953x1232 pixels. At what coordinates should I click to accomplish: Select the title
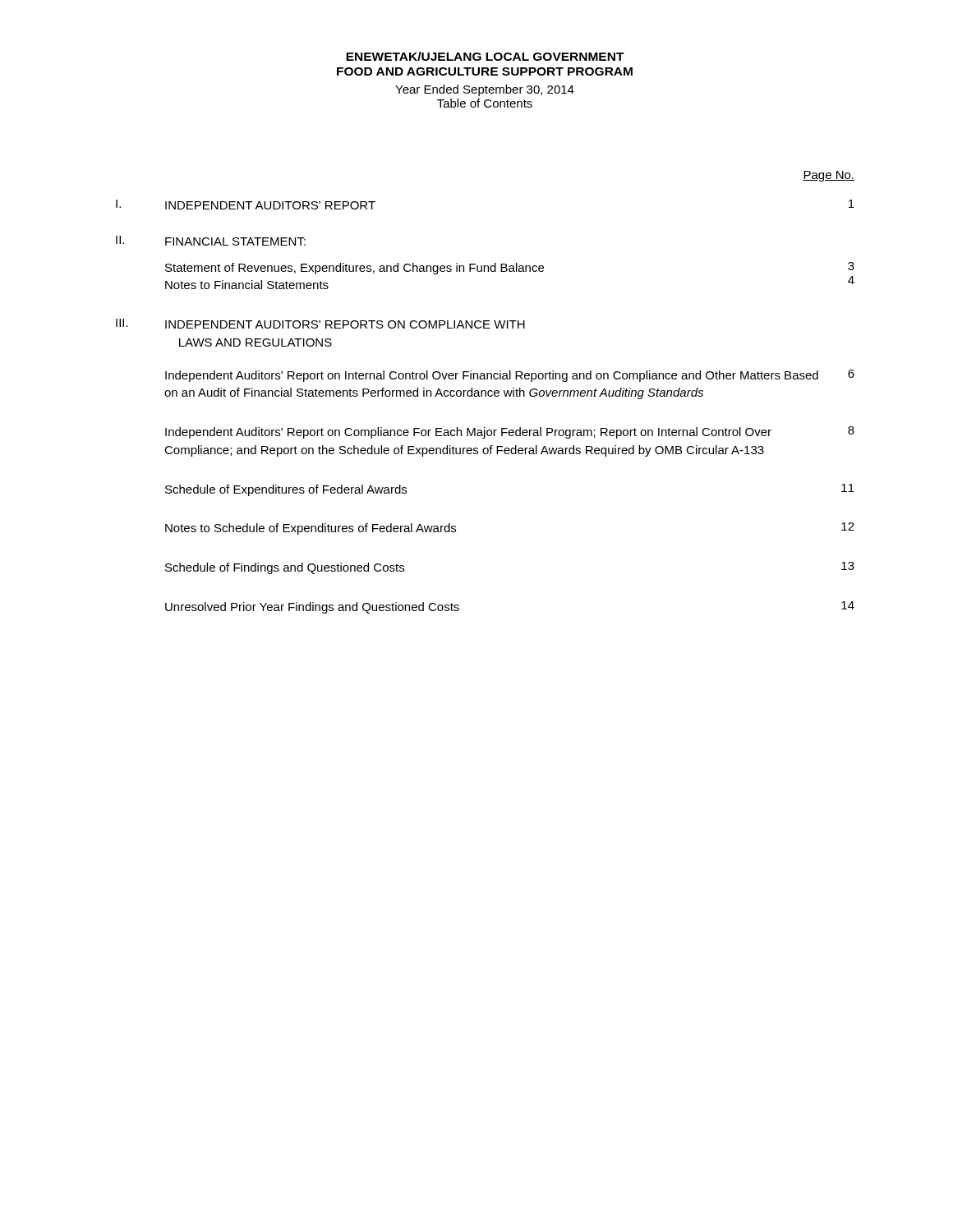[485, 64]
